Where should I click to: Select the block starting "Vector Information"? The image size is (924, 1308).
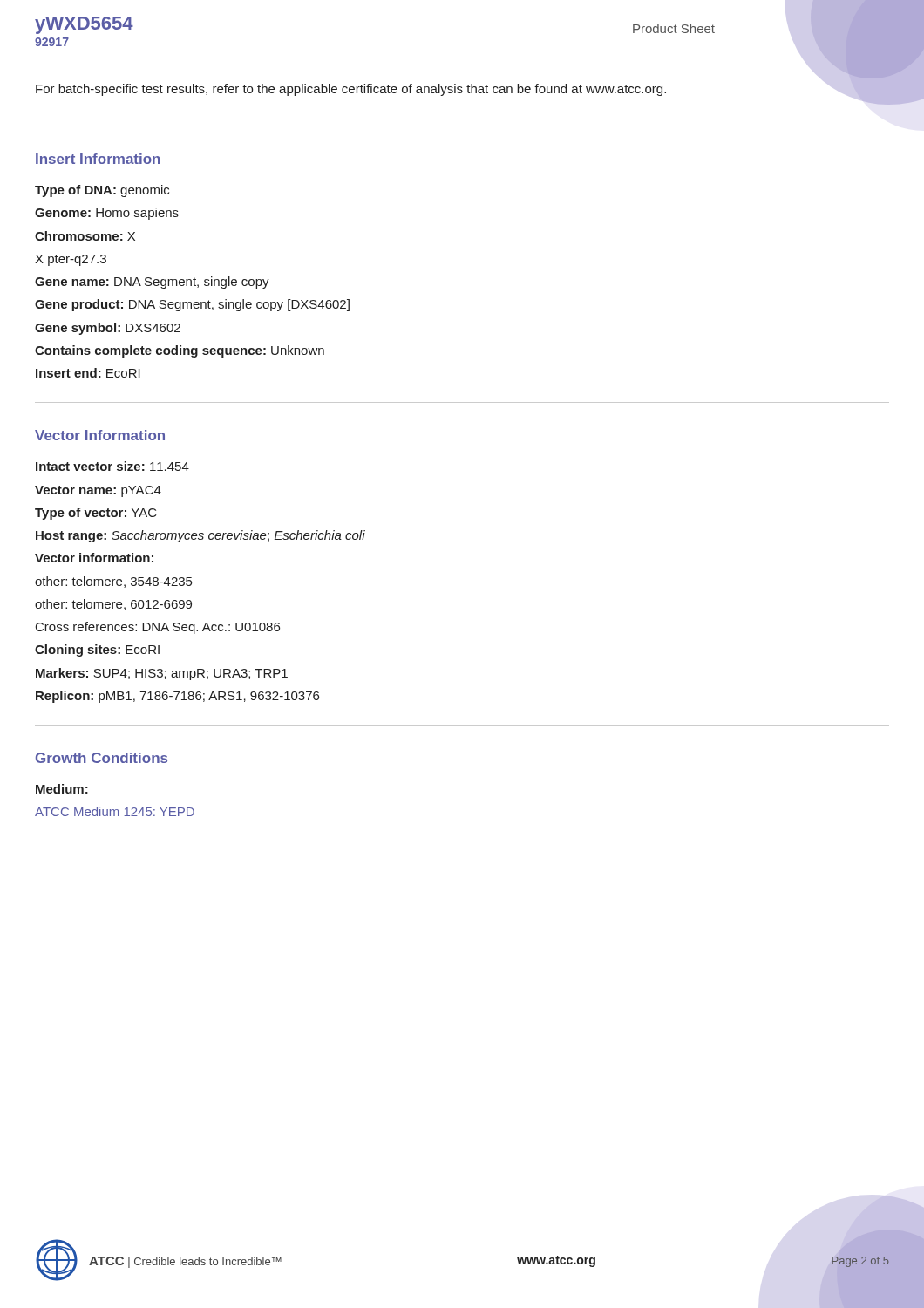pyautogui.click(x=100, y=436)
